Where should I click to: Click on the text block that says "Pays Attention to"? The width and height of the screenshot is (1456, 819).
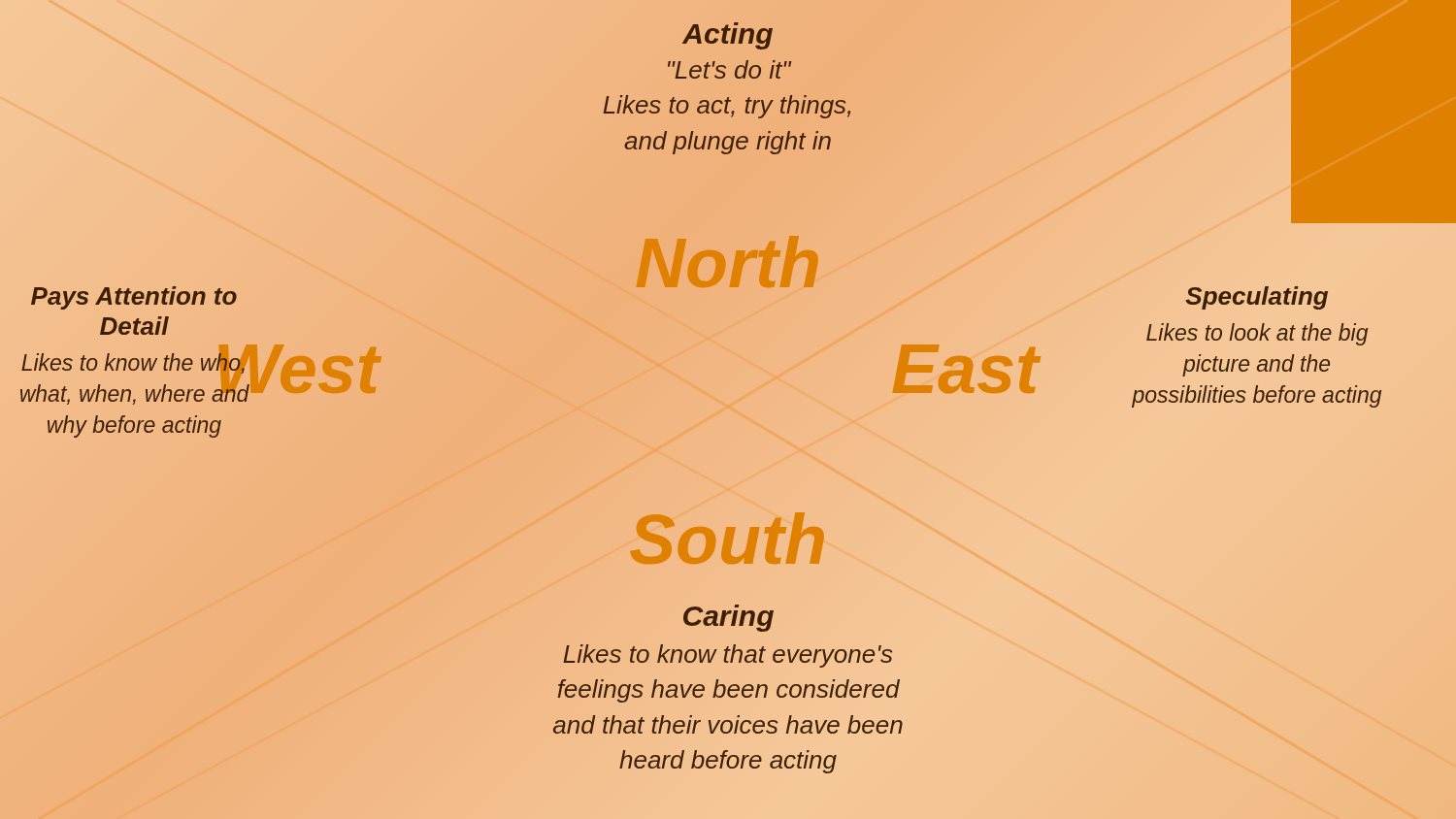[x=134, y=361]
